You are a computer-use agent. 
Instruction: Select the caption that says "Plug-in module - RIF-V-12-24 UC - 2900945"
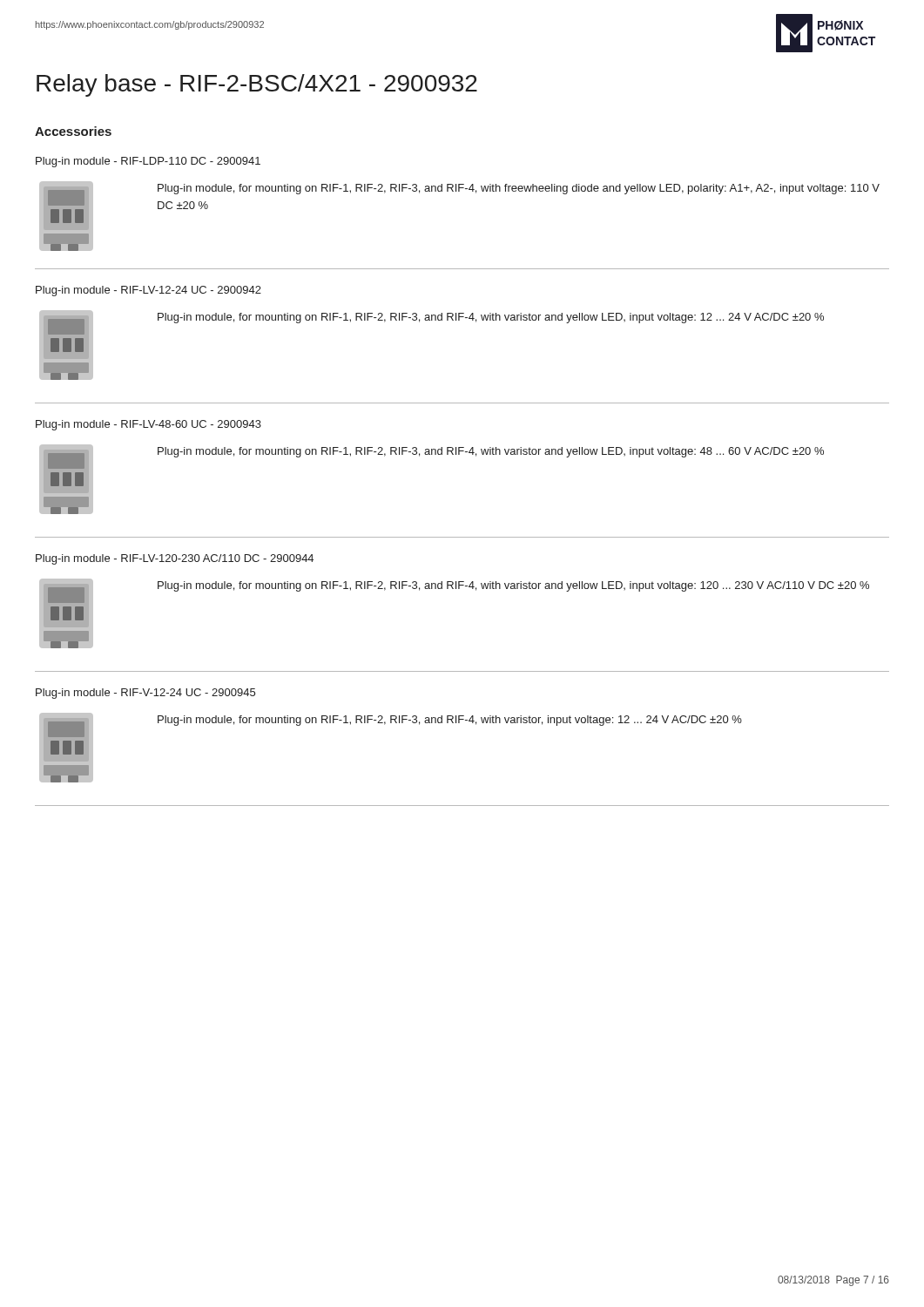coord(145,692)
